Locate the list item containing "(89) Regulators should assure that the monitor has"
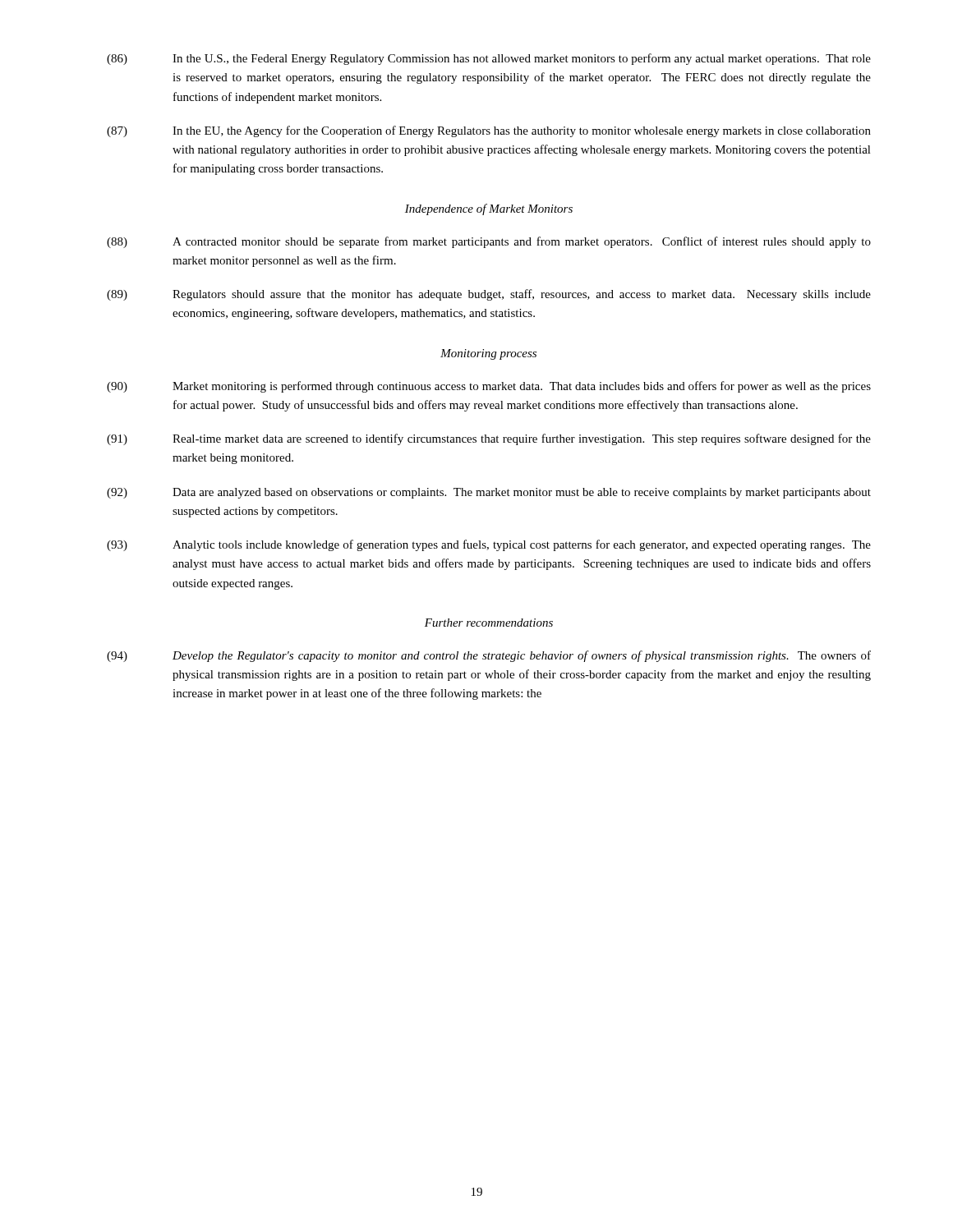The width and height of the screenshot is (953, 1232). 489,304
